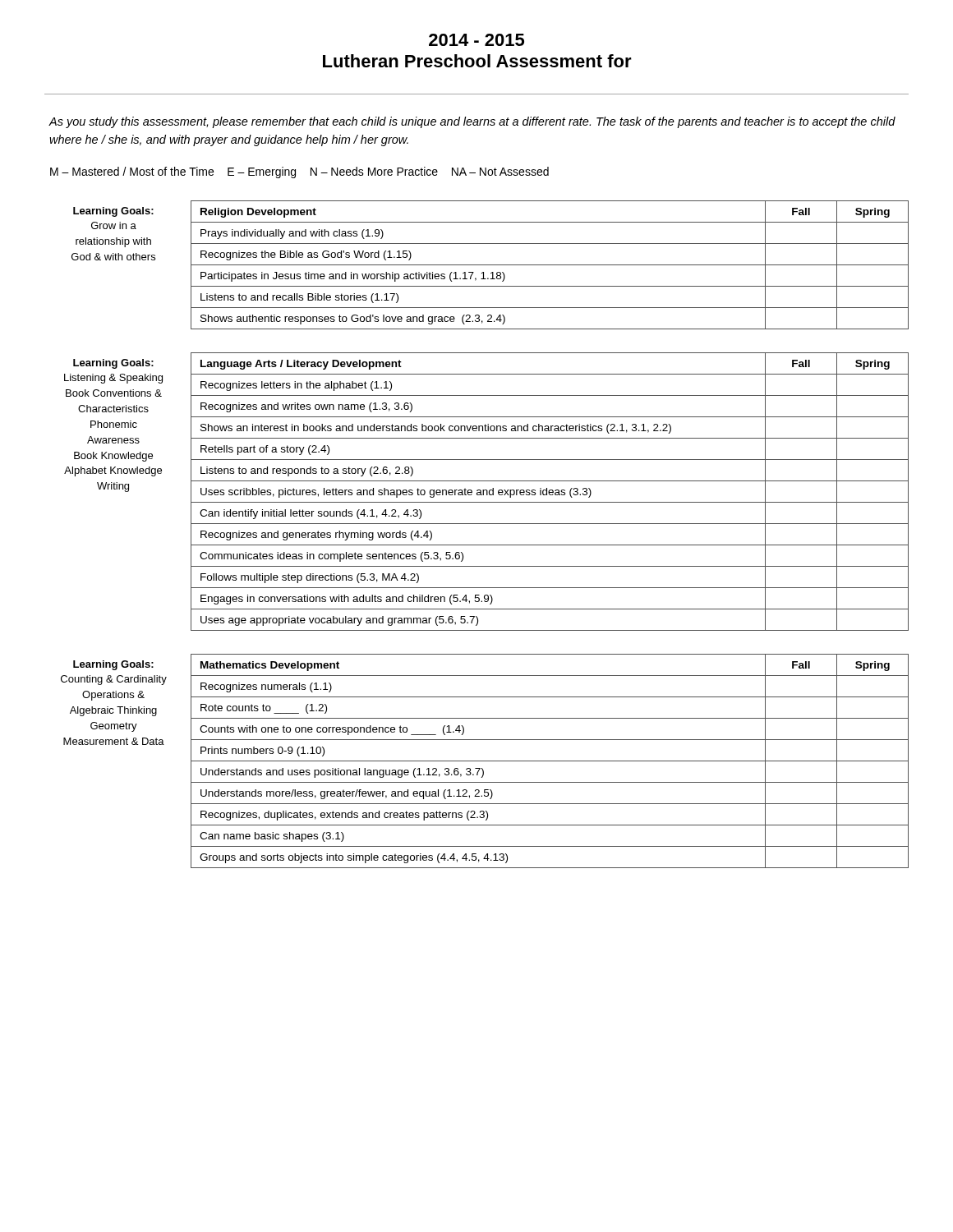Select the text block that reads "Learning Goals: Listening & Speaking Book Conventions &"

[113, 424]
